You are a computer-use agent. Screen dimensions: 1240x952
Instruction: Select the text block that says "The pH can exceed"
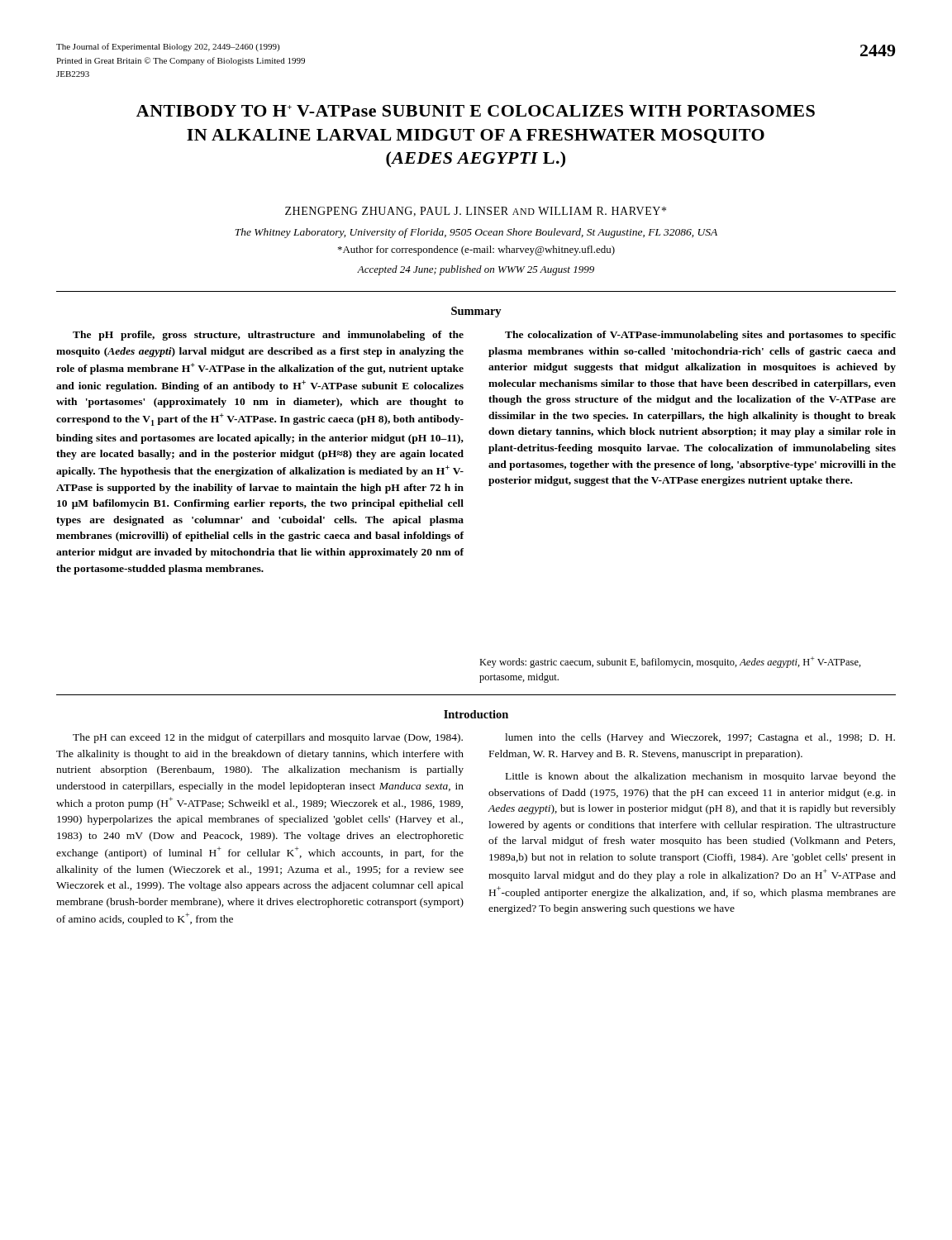click(260, 828)
